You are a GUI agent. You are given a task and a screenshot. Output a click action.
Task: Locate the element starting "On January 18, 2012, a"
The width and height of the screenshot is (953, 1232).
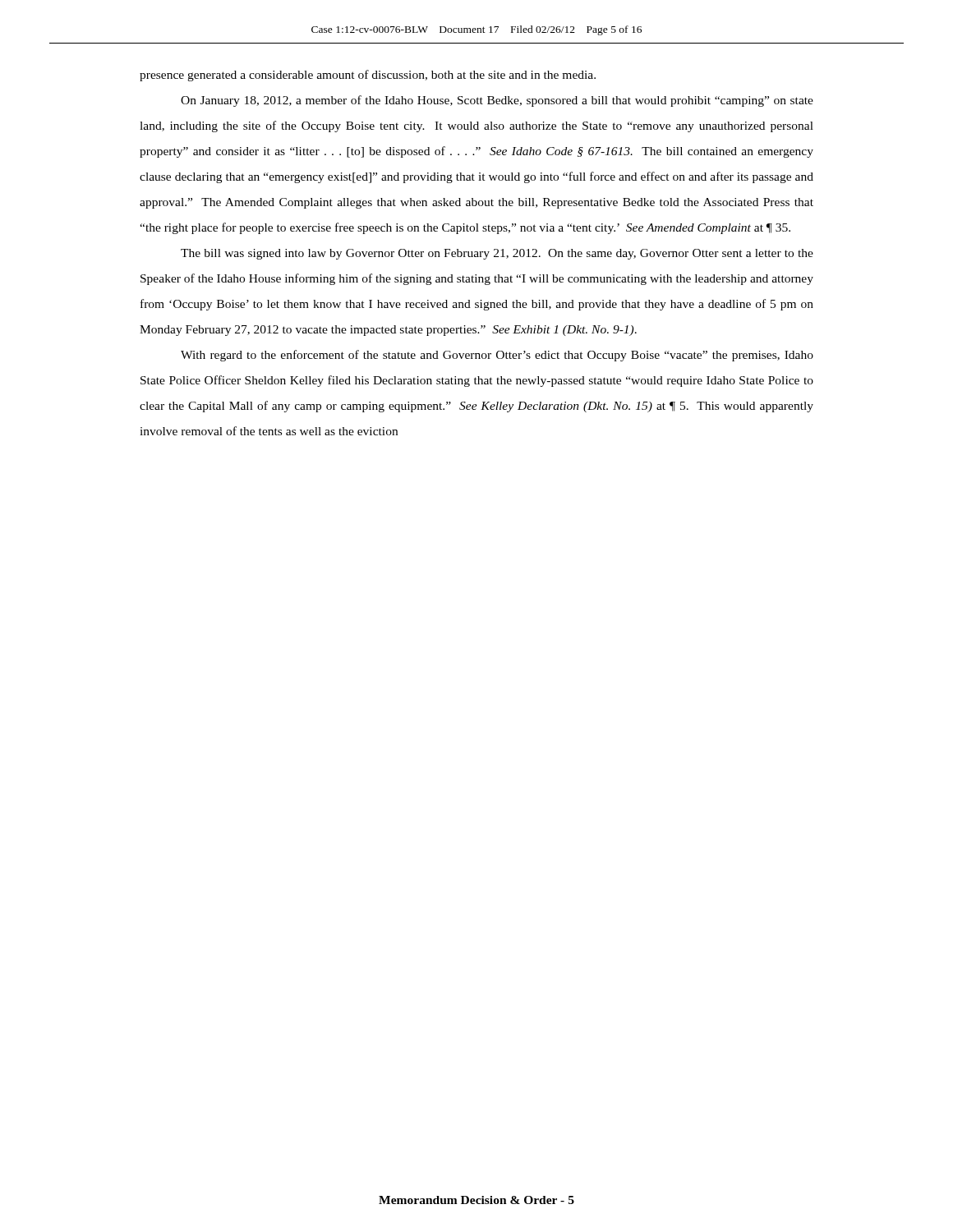click(x=476, y=163)
